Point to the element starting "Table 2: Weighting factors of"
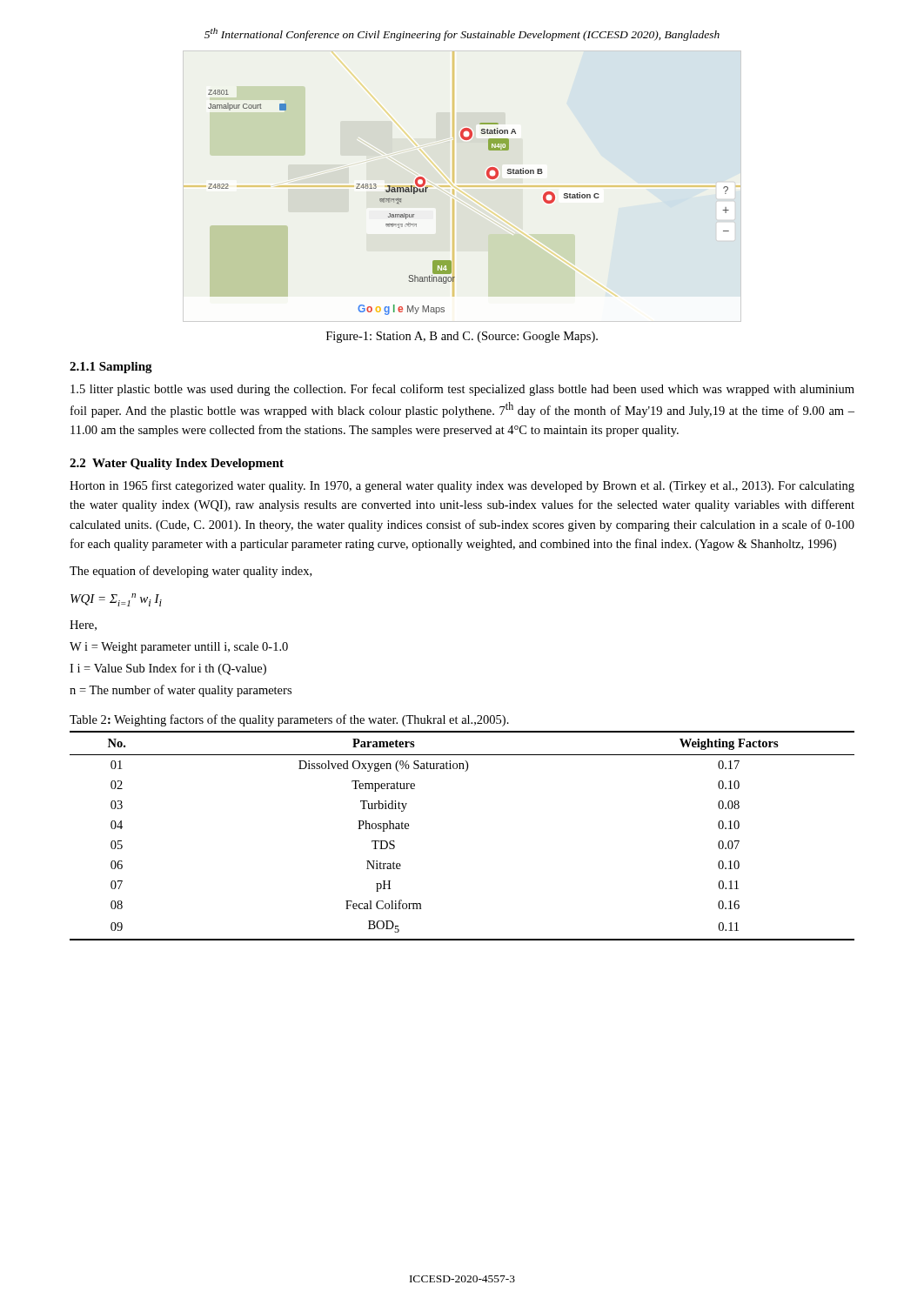Viewport: 924px width, 1305px height. pyautogui.click(x=289, y=720)
